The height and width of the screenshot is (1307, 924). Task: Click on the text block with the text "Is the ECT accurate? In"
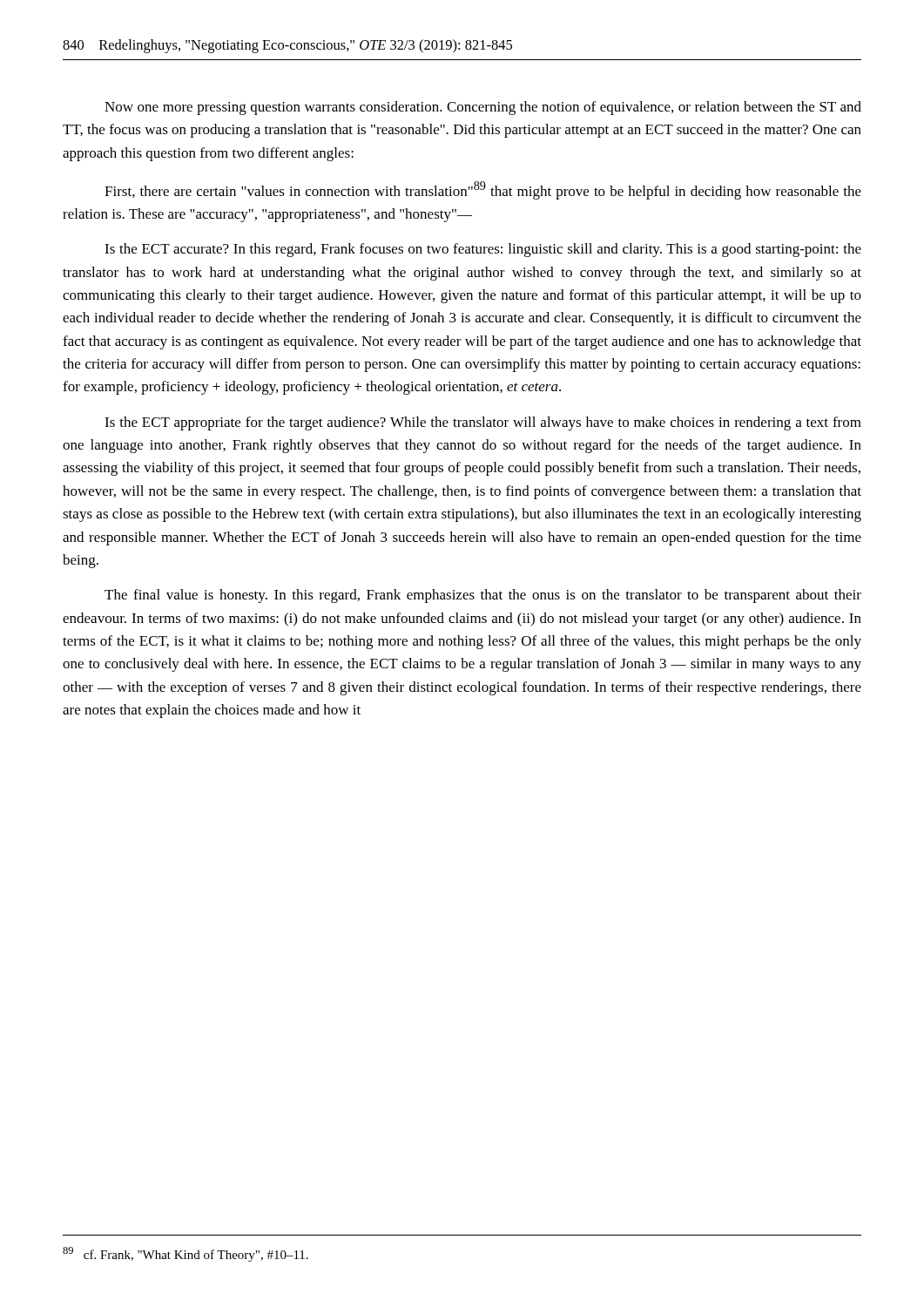[462, 318]
